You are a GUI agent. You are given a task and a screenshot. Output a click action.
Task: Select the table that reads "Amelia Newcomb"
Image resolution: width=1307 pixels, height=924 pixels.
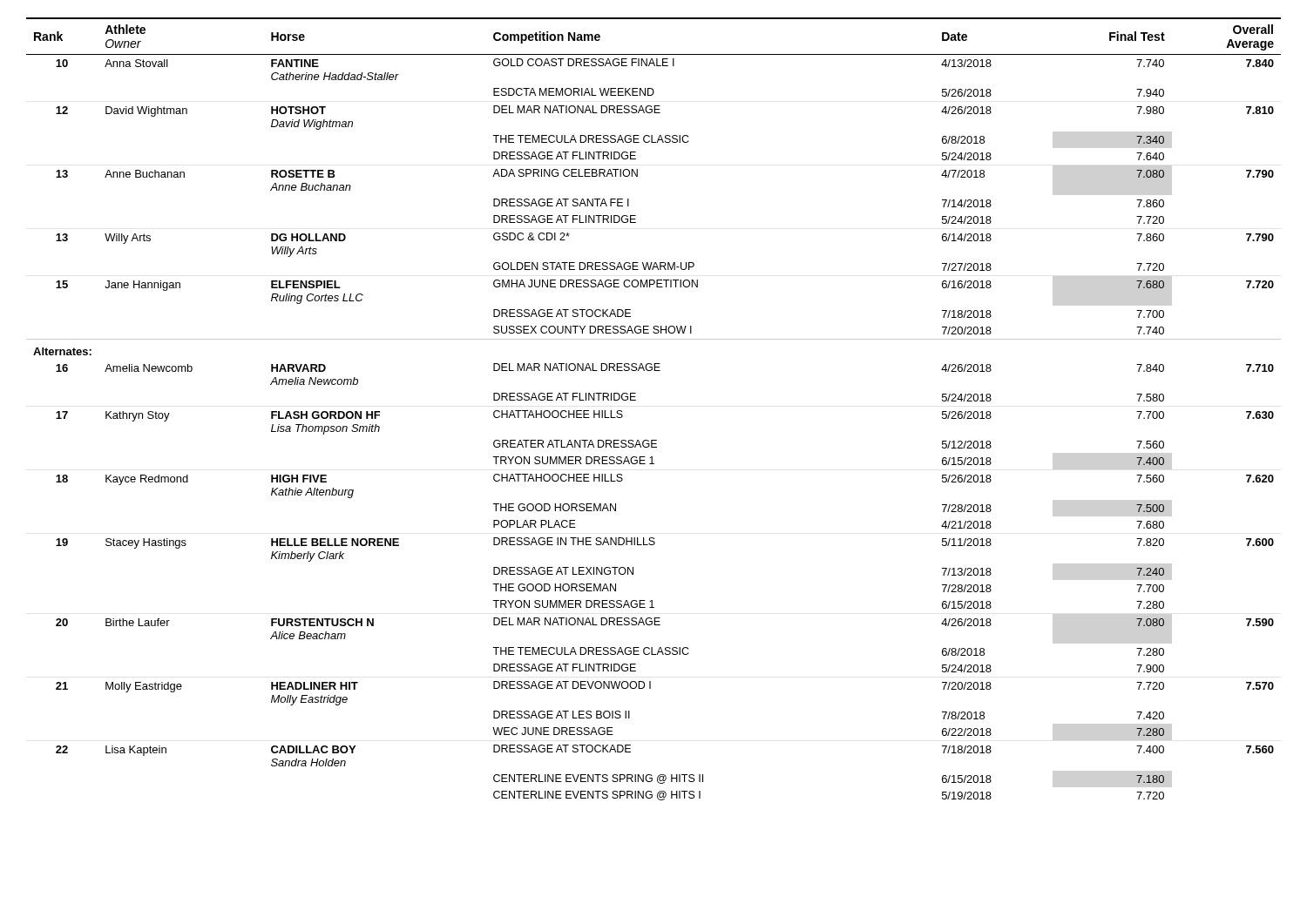pyautogui.click(x=654, y=411)
